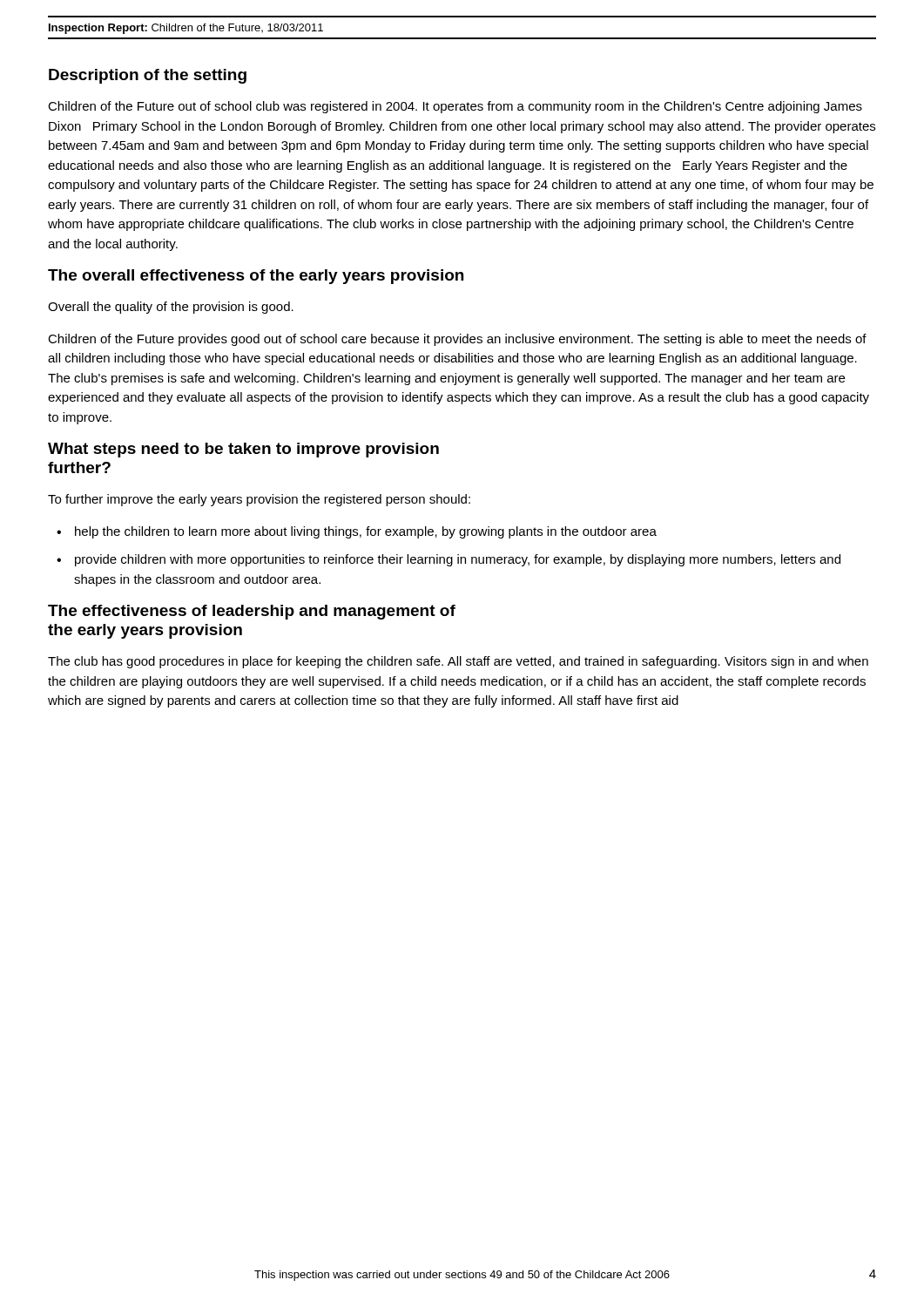Image resolution: width=924 pixels, height=1307 pixels.
Task: Locate the block of text that opens with "To further improve"
Action: [x=260, y=499]
